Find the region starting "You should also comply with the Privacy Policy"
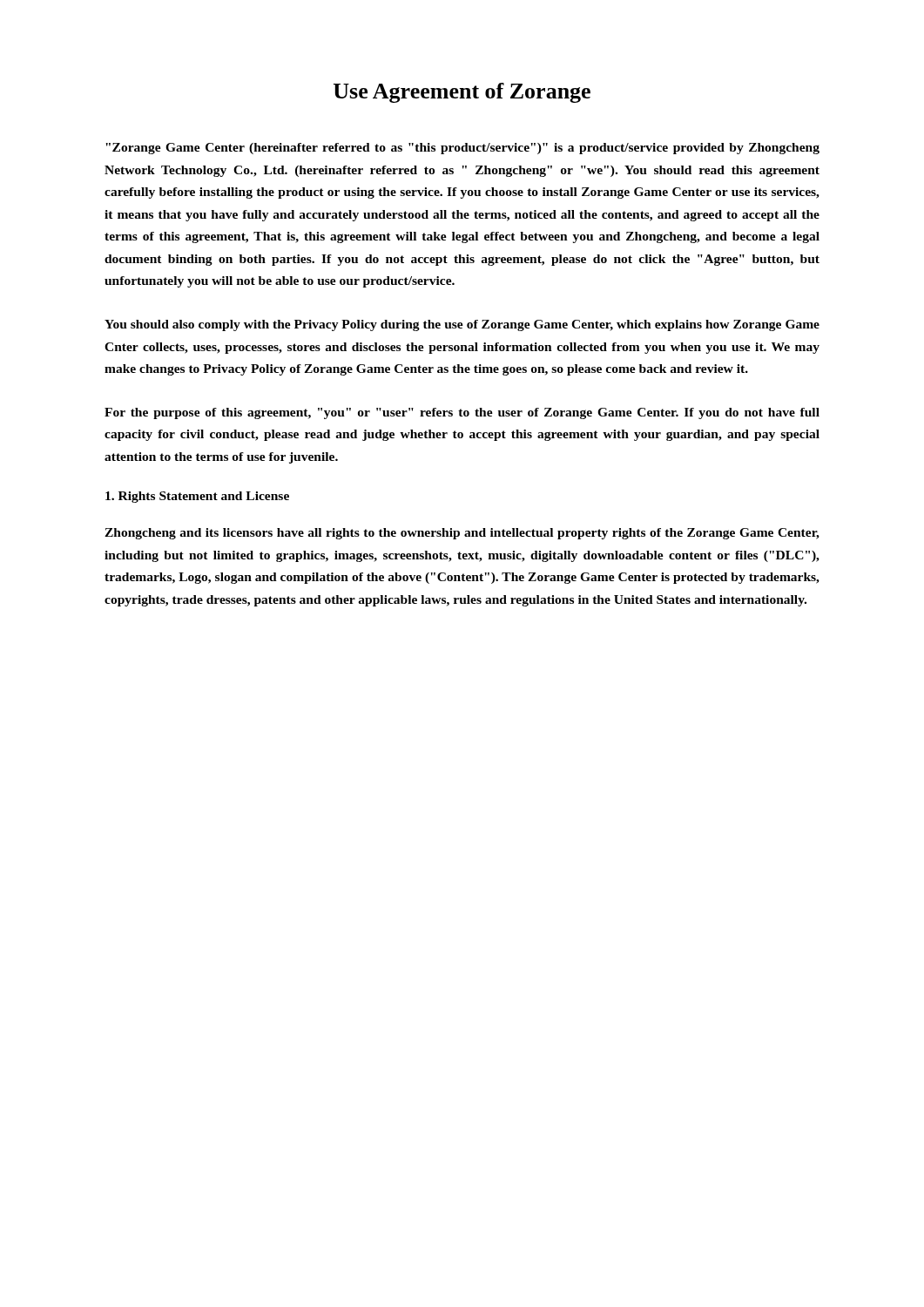This screenshot has height=1307, width=924. (x=462, y=346)
